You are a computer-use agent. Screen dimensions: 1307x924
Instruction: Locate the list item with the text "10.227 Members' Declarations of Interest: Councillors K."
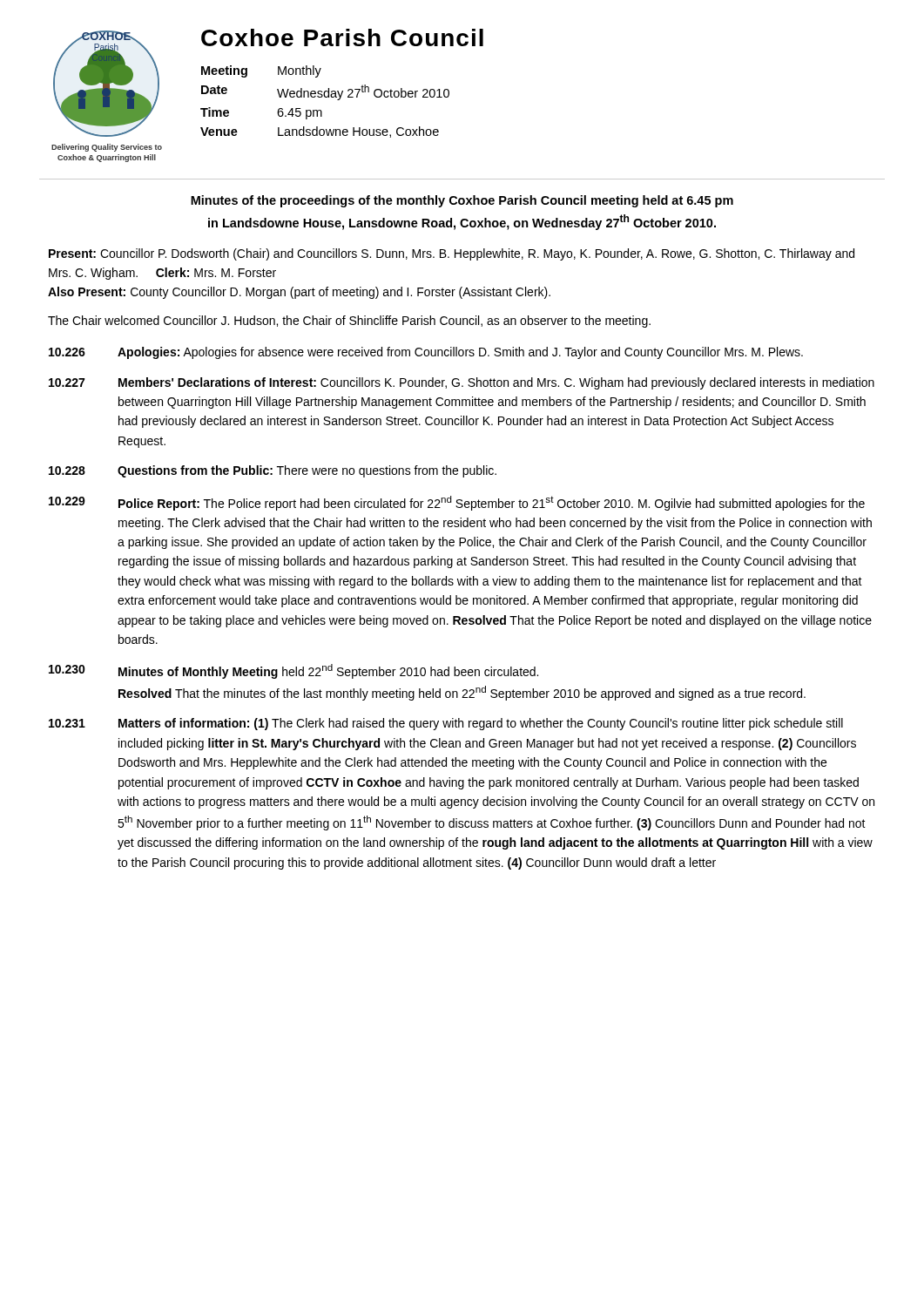[462, 412]
